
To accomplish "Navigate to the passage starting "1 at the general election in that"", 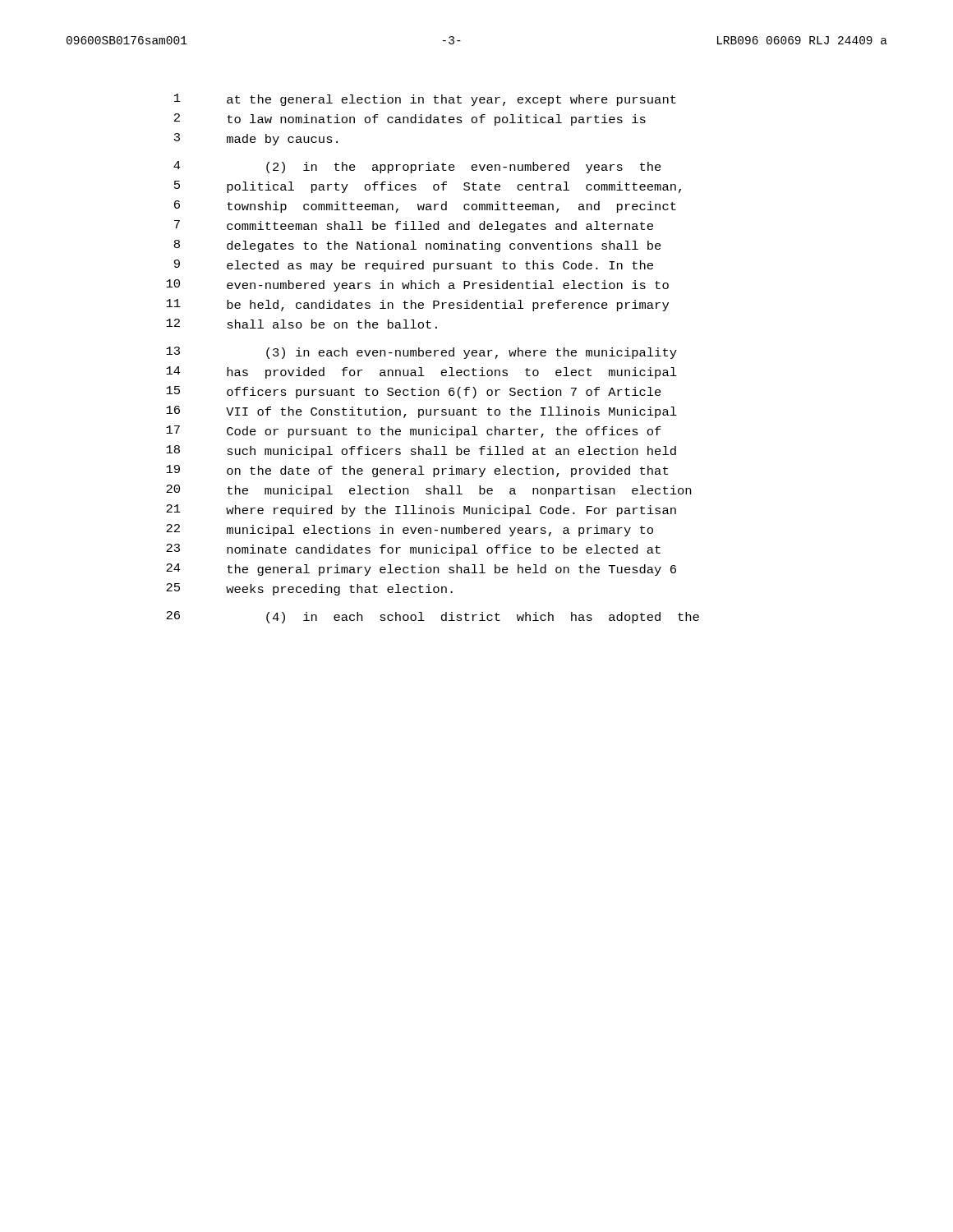I will click(509, 100).
